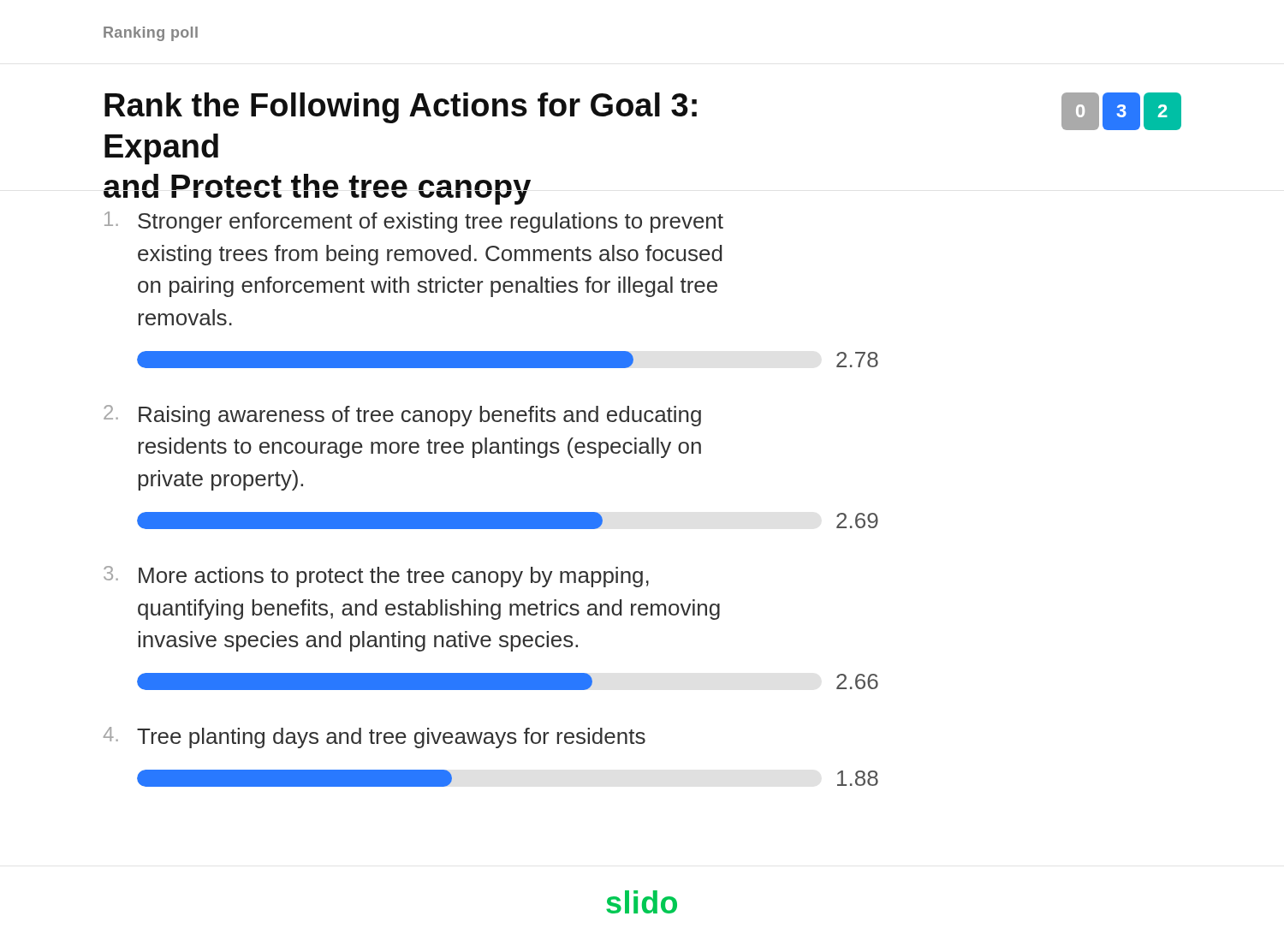
Task: Navigate to the text starting "3. More actions to"
Action: 376,577
